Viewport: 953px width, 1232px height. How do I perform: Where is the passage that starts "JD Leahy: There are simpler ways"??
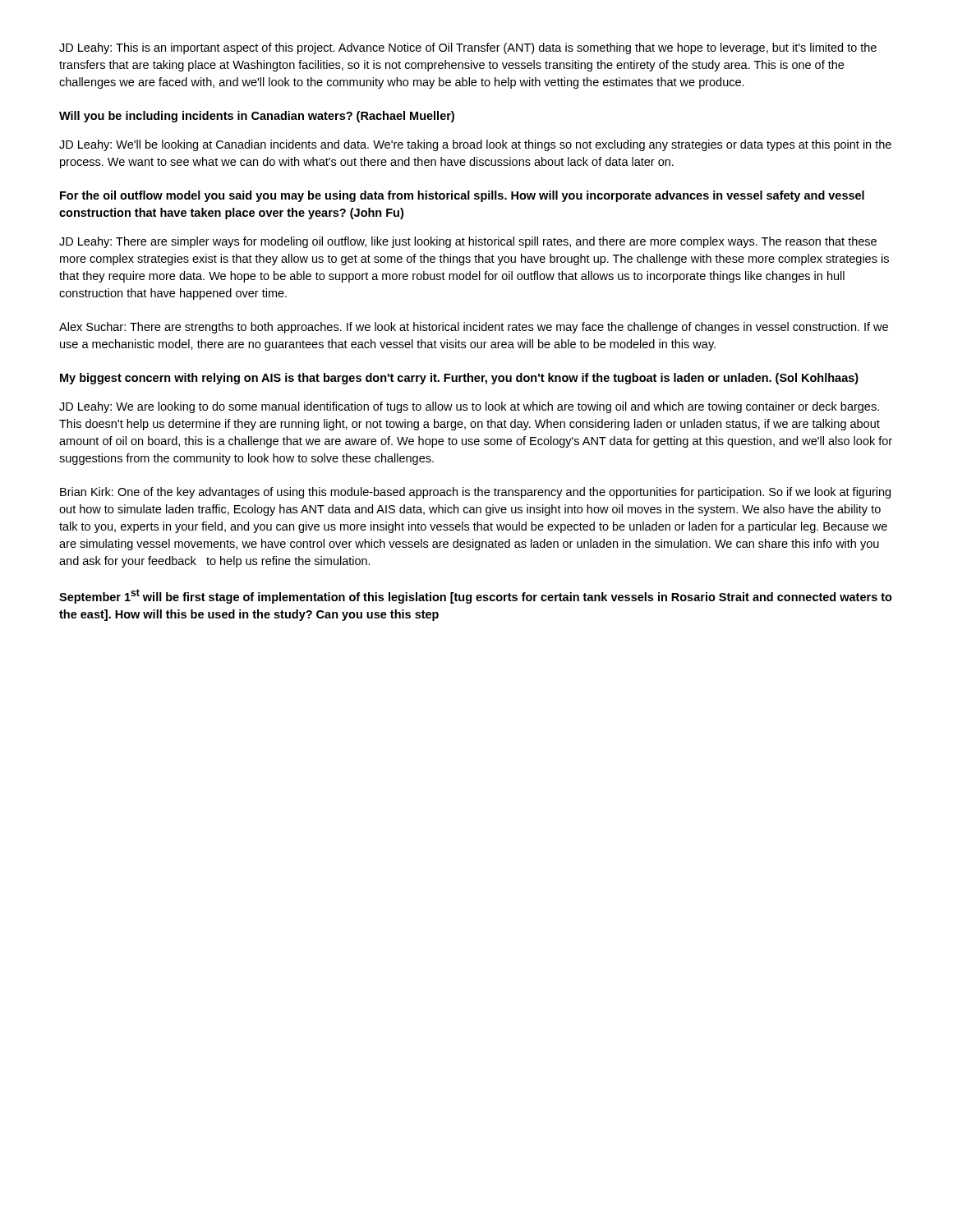point(474,267)
